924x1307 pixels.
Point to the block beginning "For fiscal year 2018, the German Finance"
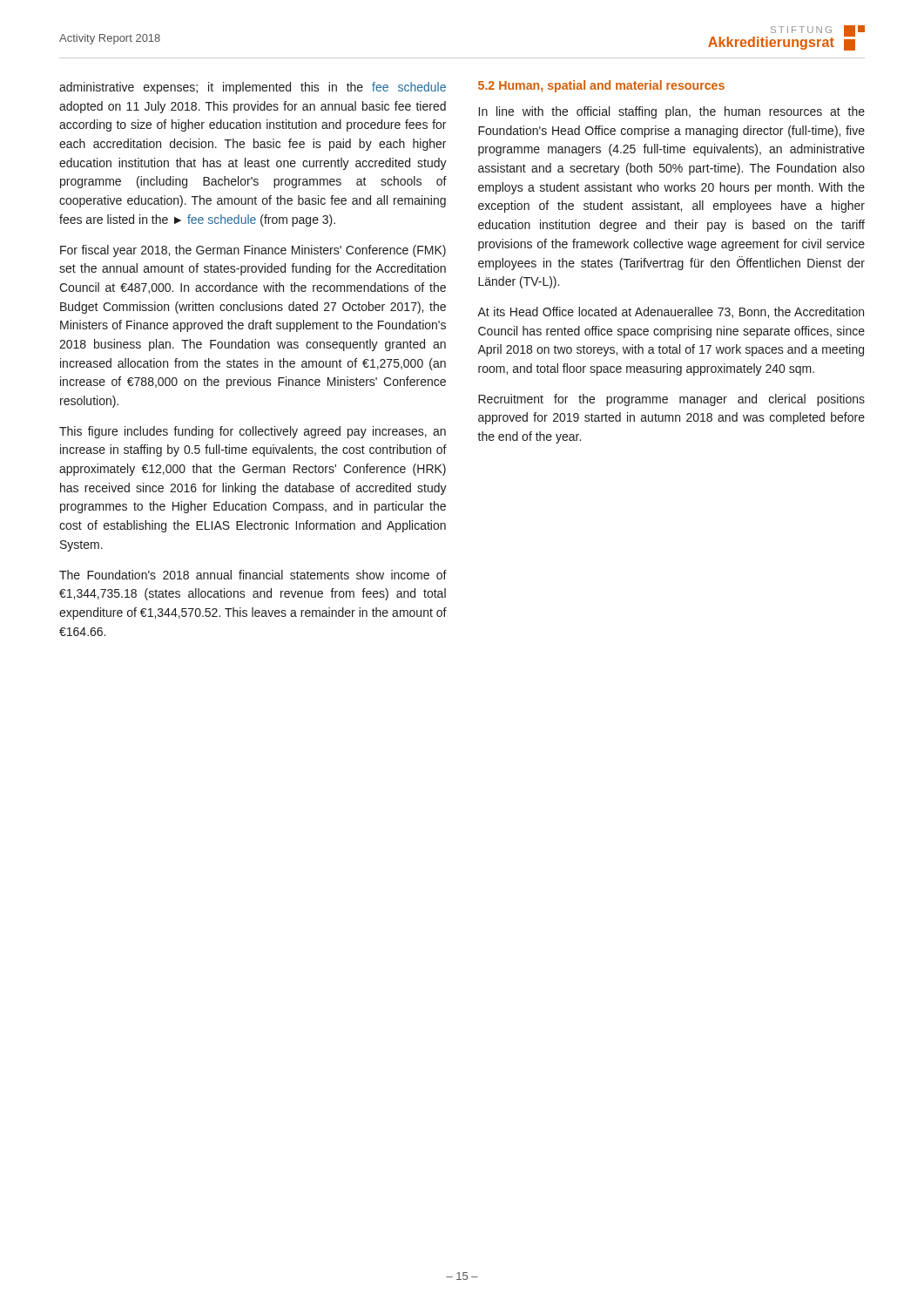pos(253,326)
